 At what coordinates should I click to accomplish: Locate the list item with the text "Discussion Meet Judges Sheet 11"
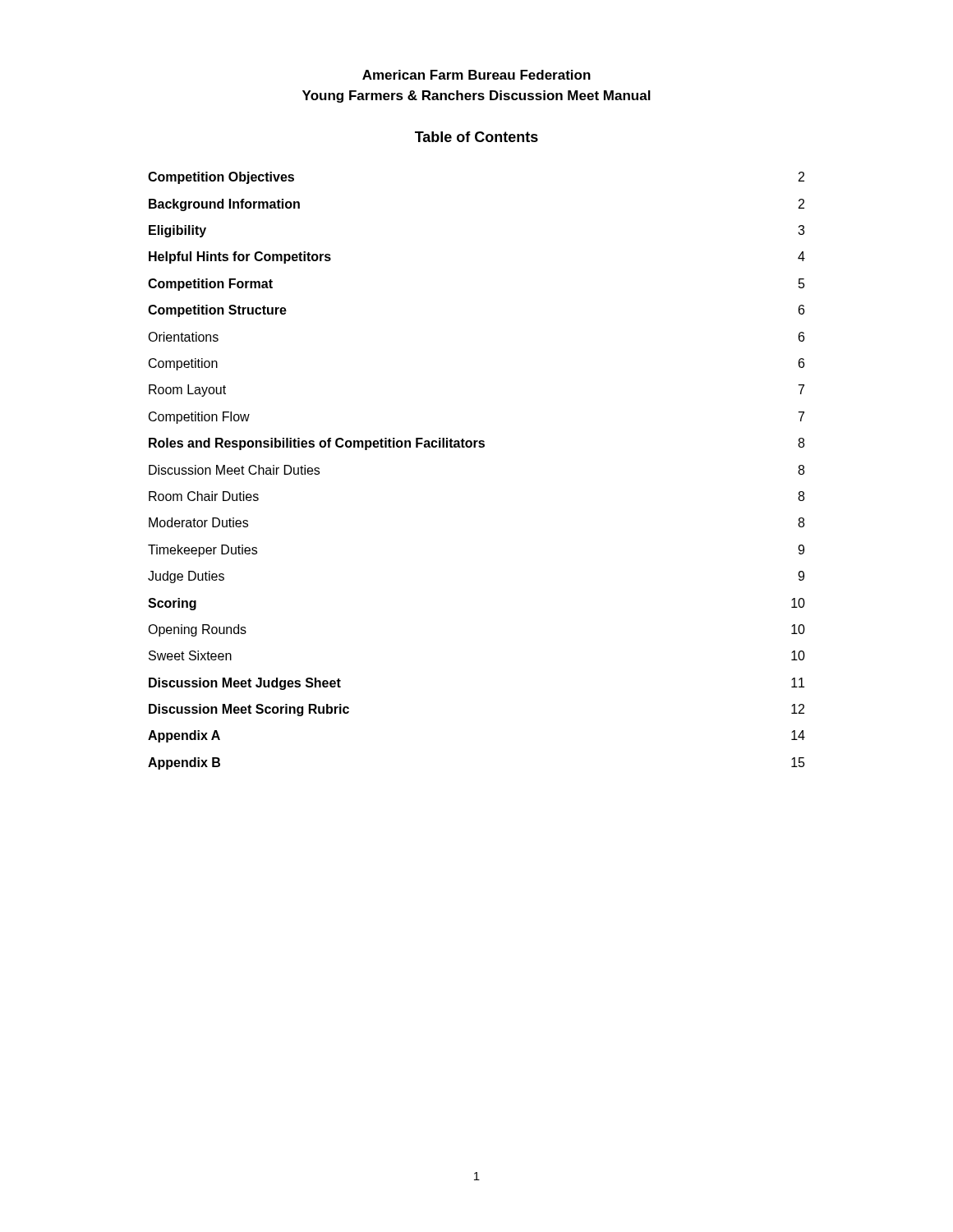(242, 684)
